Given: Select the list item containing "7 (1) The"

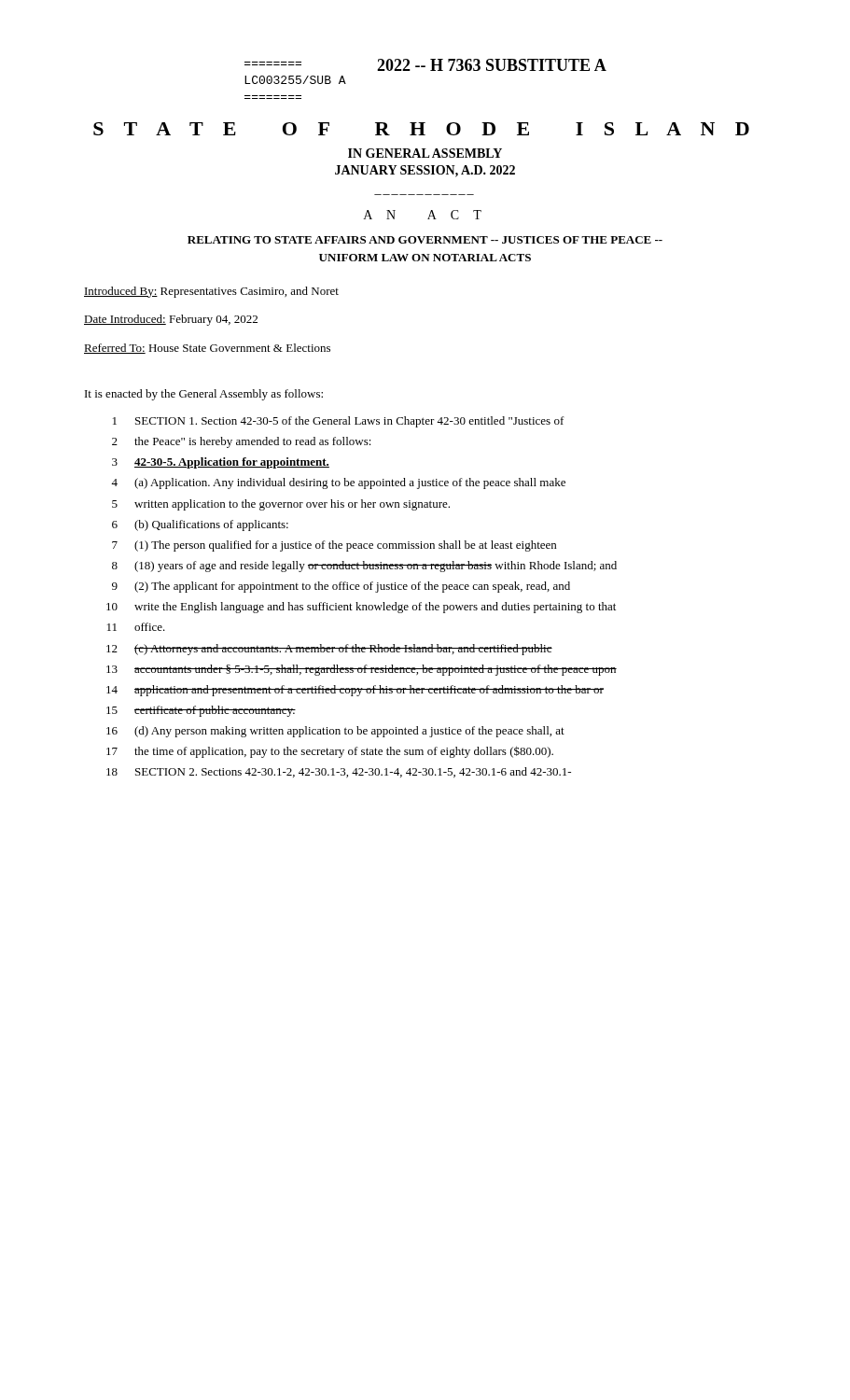Looking at the screenshot, I should [x=425, y=545].
